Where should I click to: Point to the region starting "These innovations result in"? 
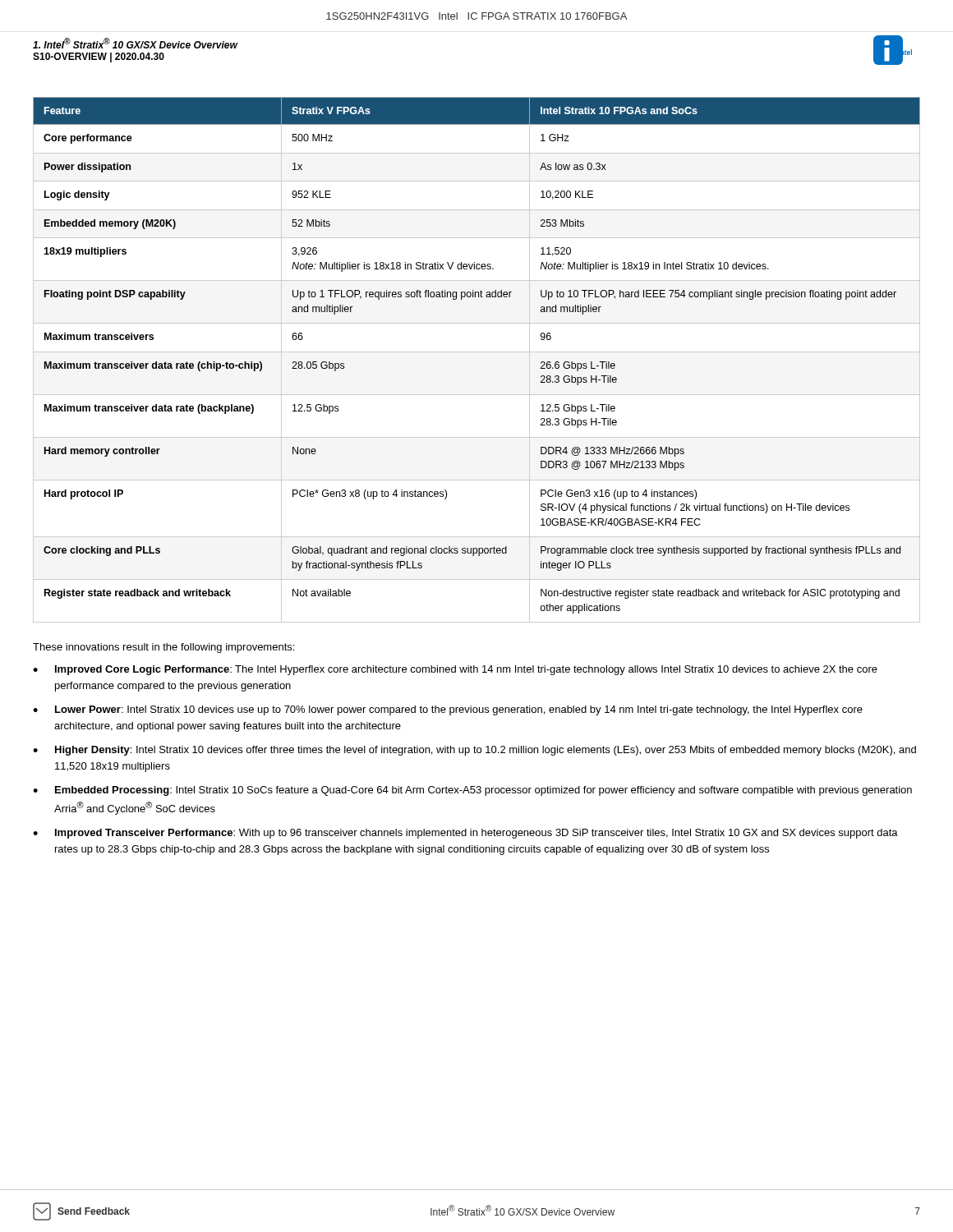coord(164,647)
